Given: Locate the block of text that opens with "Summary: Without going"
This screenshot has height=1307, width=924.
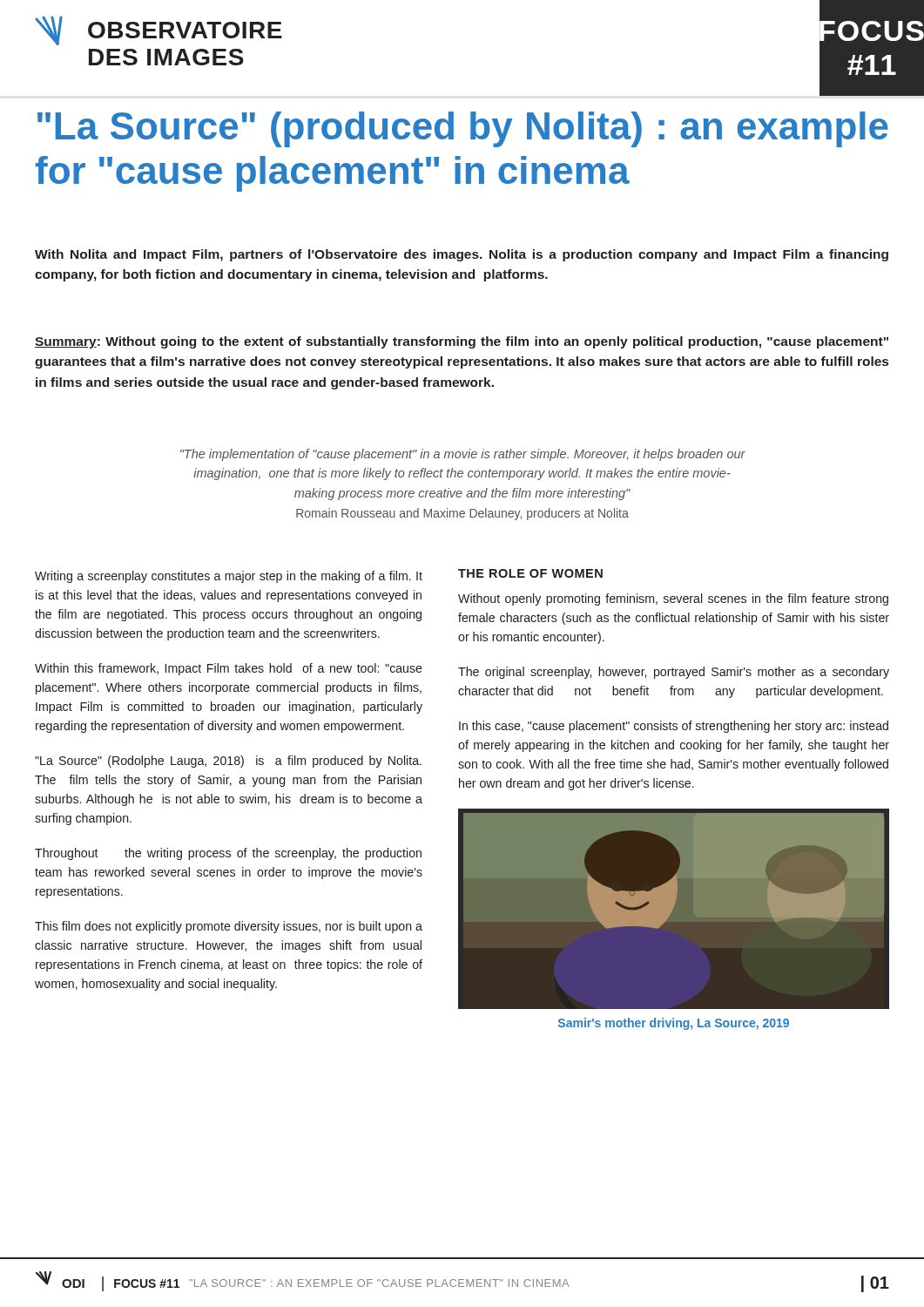Looking at the screenshot, I should pyautogui.click(x=462, y=361).
